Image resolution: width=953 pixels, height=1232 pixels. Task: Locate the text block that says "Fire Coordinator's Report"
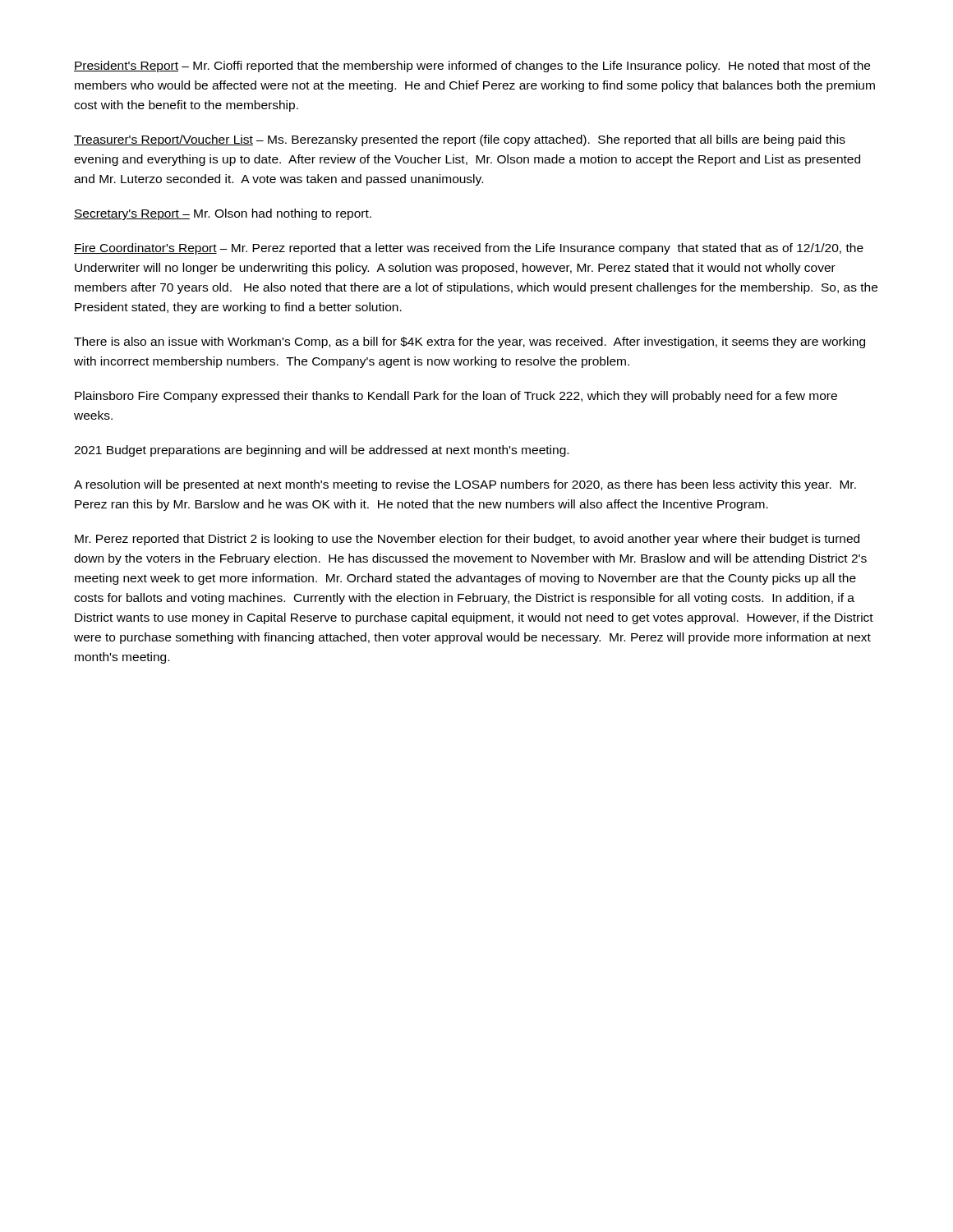[x=476, y=277]
